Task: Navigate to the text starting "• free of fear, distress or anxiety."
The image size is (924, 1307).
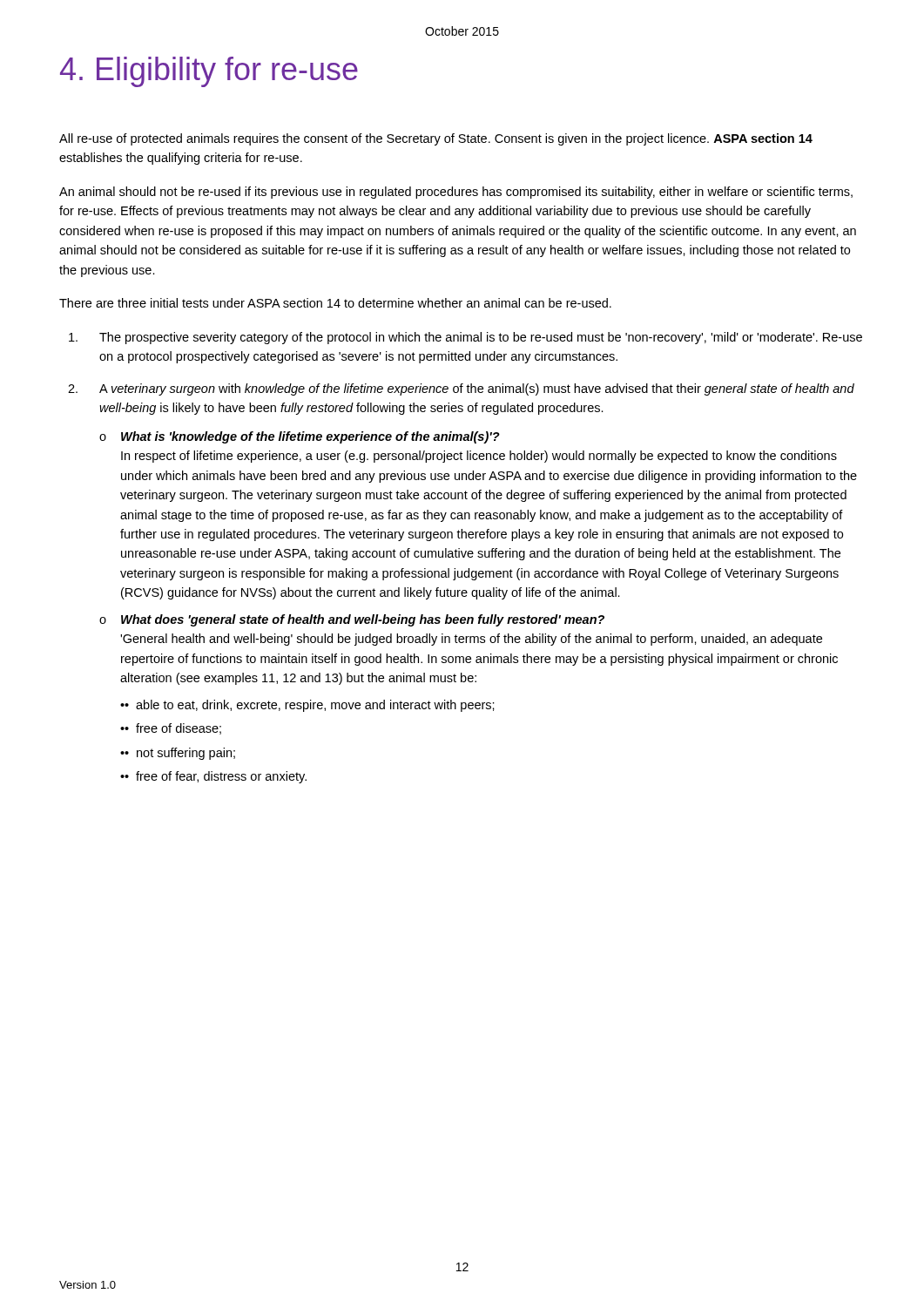Action: (213, 777)
